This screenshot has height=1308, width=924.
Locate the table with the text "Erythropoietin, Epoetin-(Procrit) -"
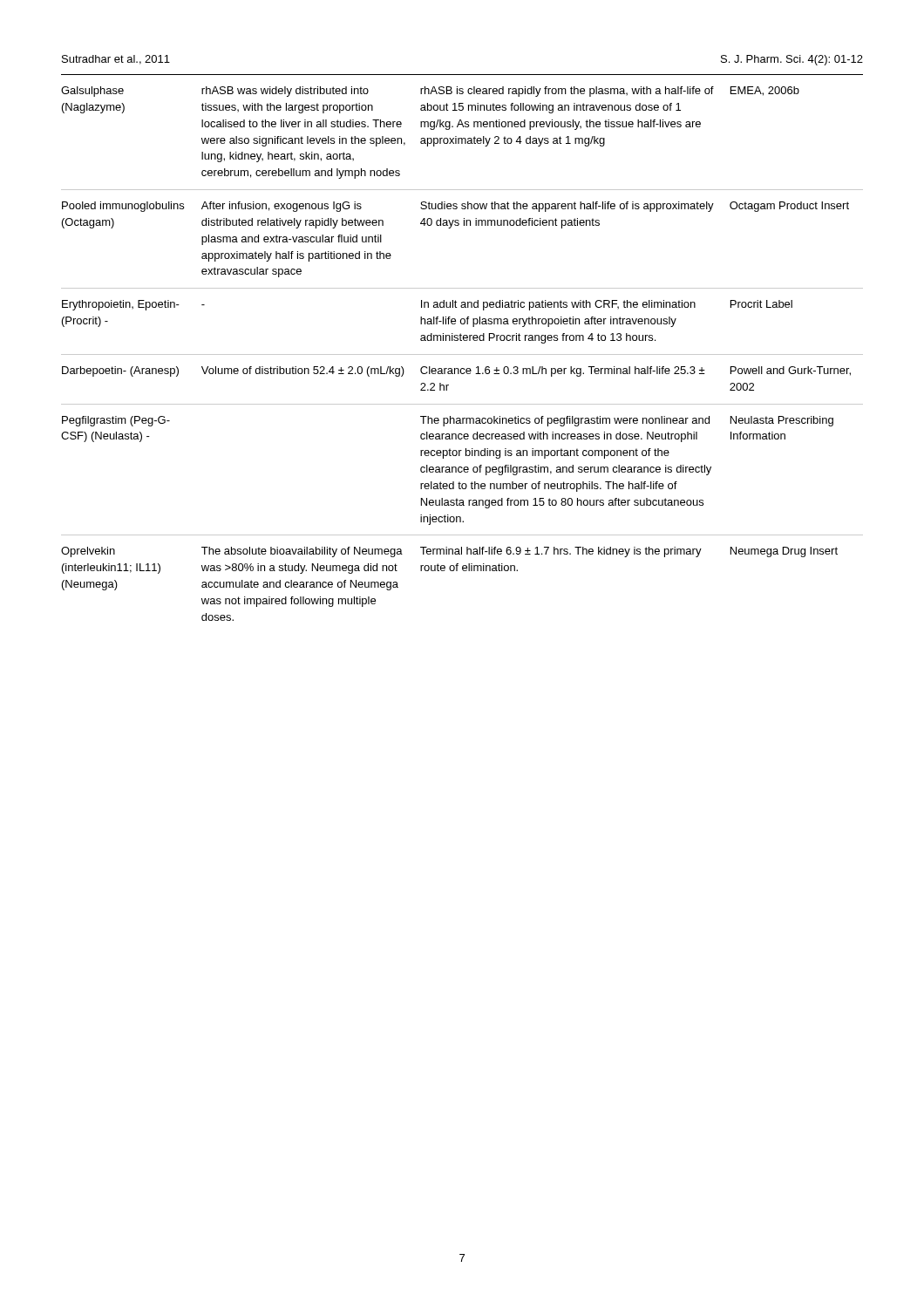462,354
